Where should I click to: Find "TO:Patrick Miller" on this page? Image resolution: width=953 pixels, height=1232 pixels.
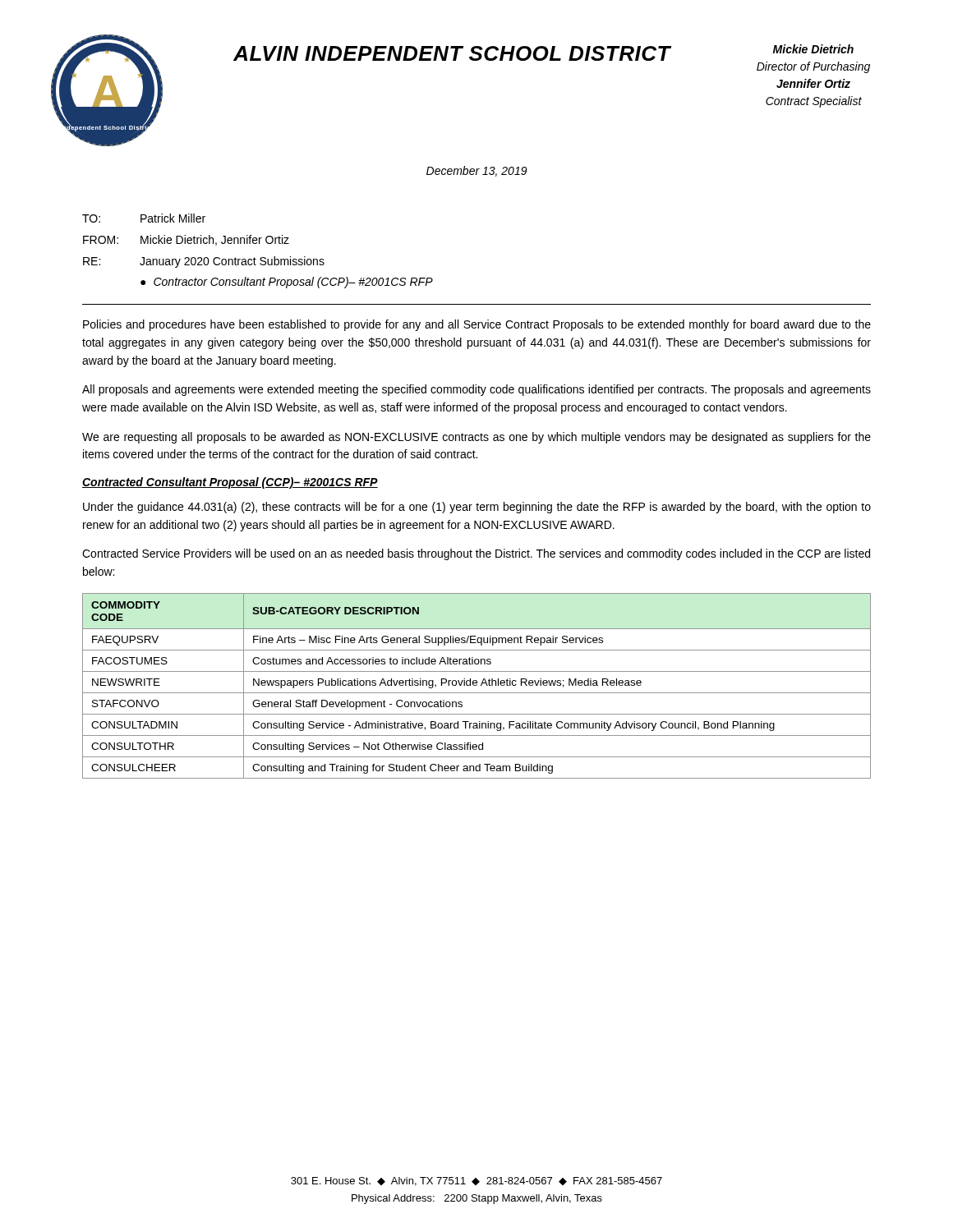[x=144, y=219]
